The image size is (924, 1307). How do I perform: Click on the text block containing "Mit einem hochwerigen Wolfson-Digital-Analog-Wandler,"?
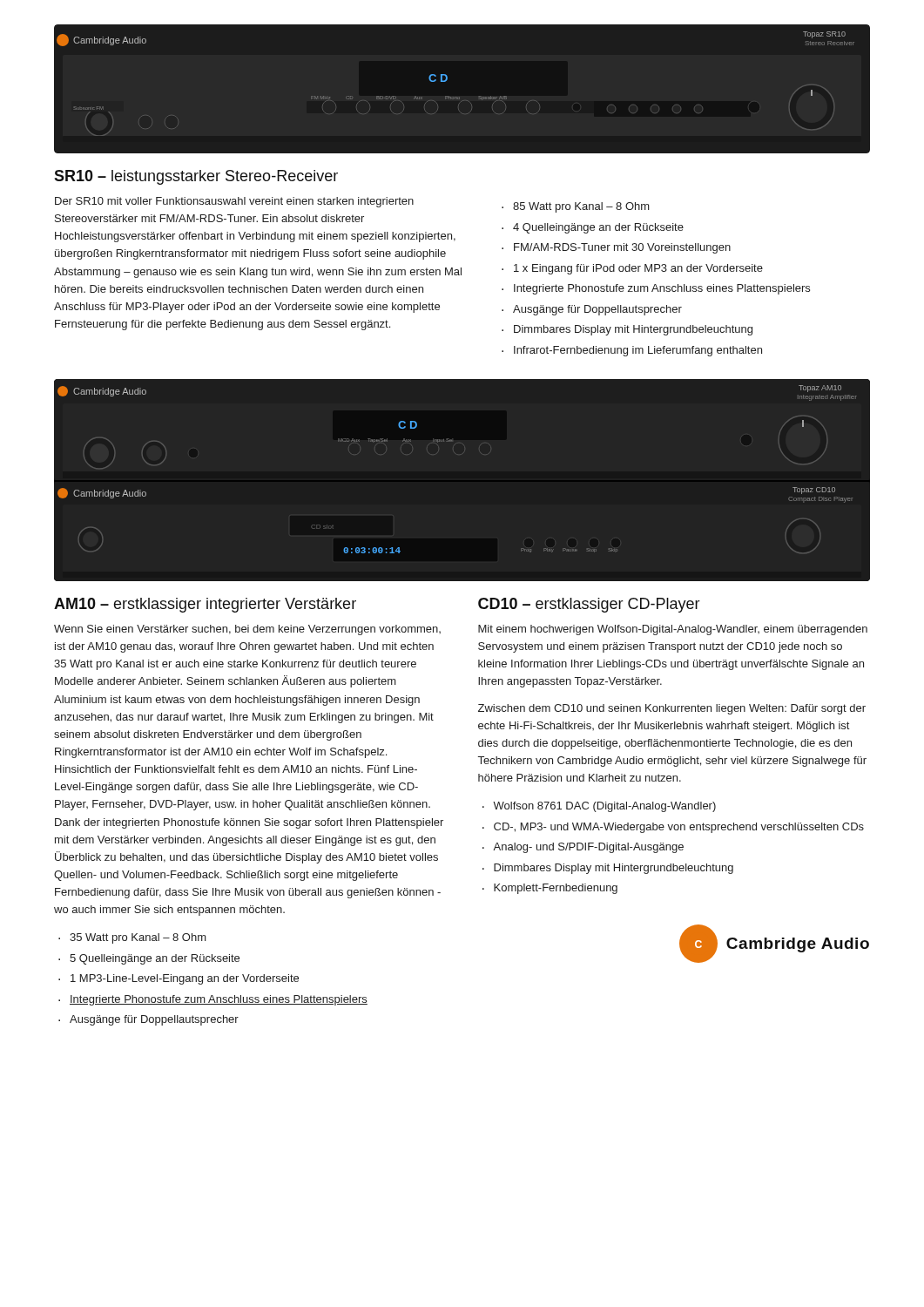[x=674, y=704]
